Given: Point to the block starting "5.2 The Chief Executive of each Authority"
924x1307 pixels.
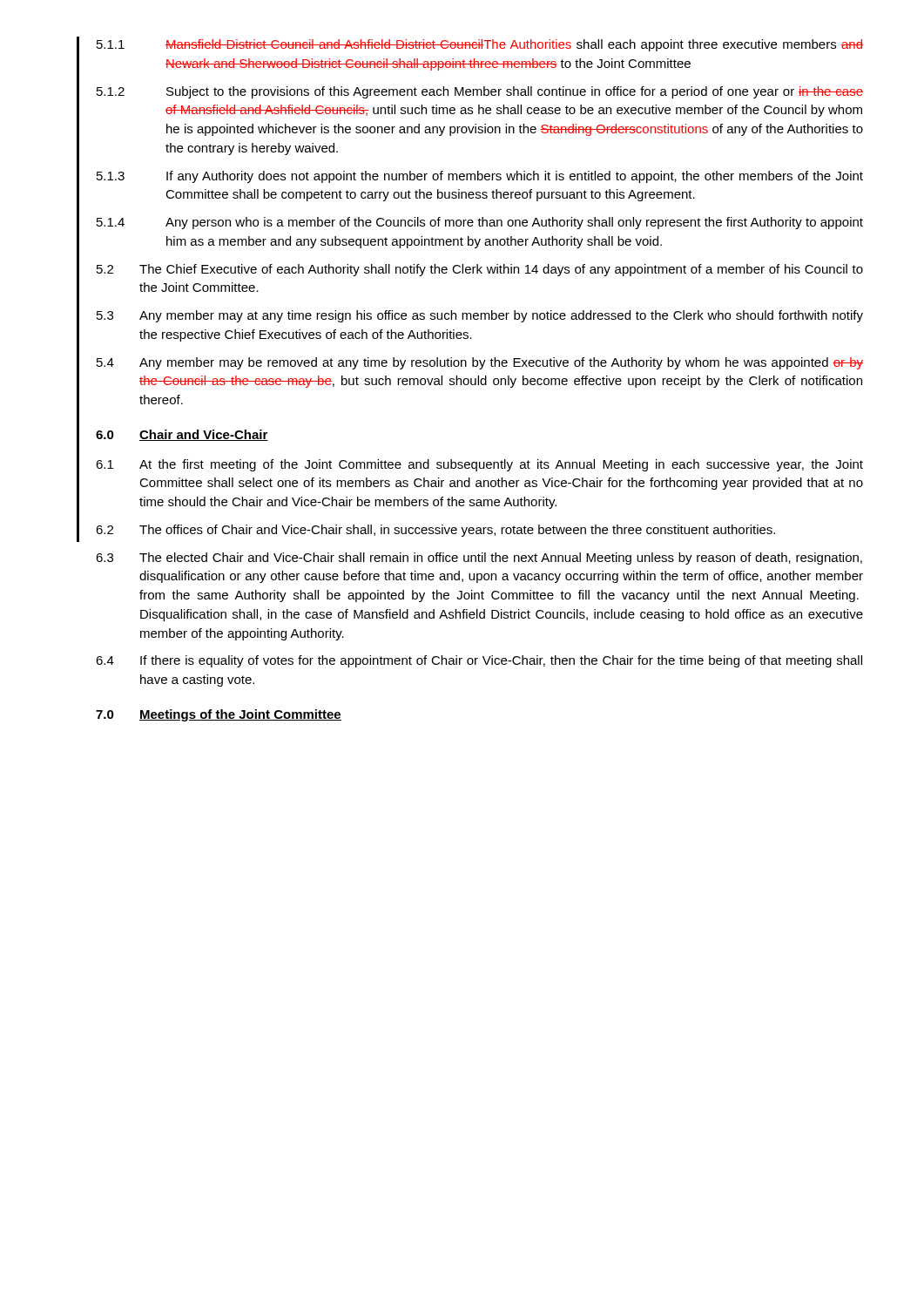Looking at the screenshot, I should pyautogui.click(x=479, y=278).
